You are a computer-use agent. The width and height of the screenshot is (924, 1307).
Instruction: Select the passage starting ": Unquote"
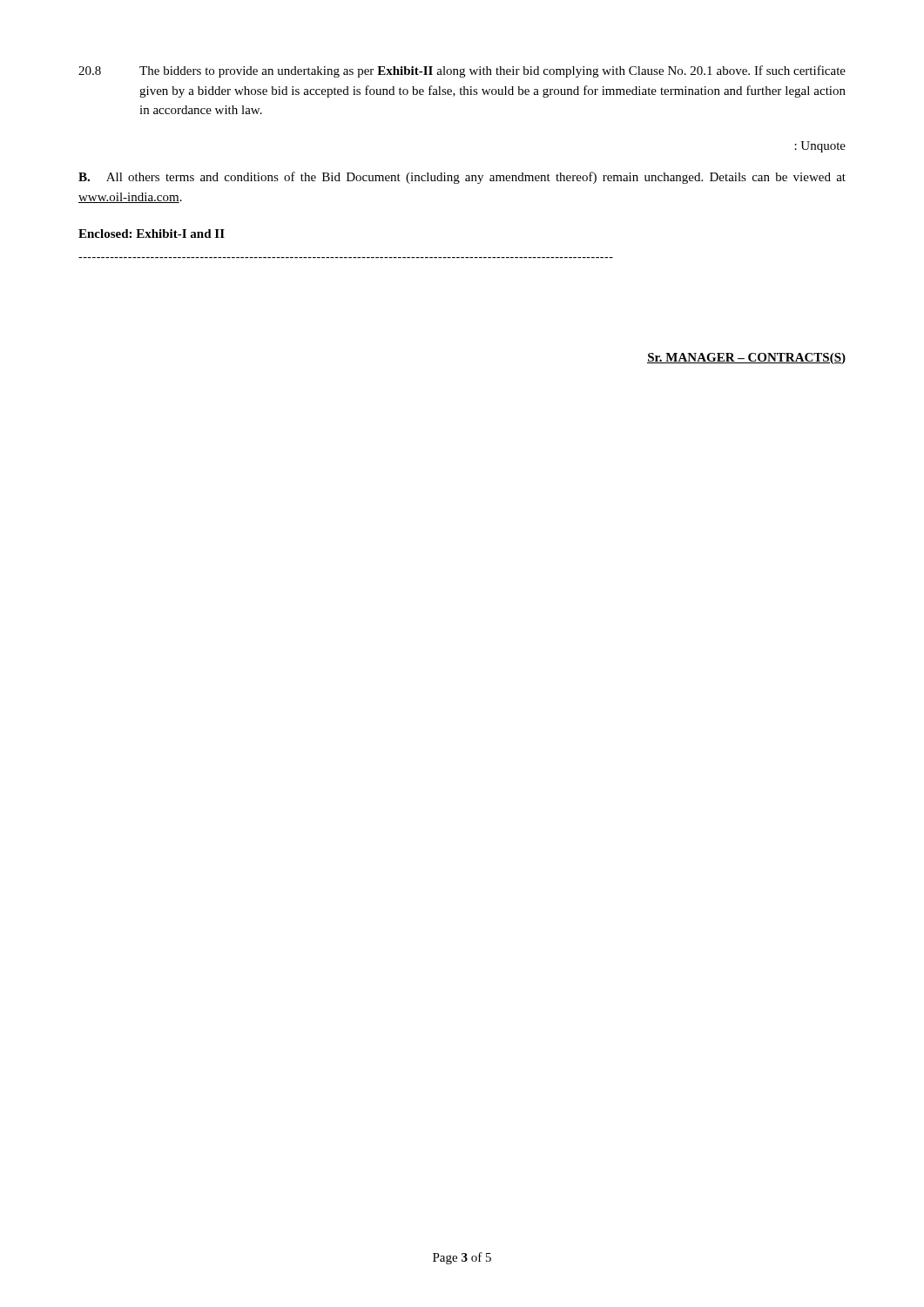point(820,145)
